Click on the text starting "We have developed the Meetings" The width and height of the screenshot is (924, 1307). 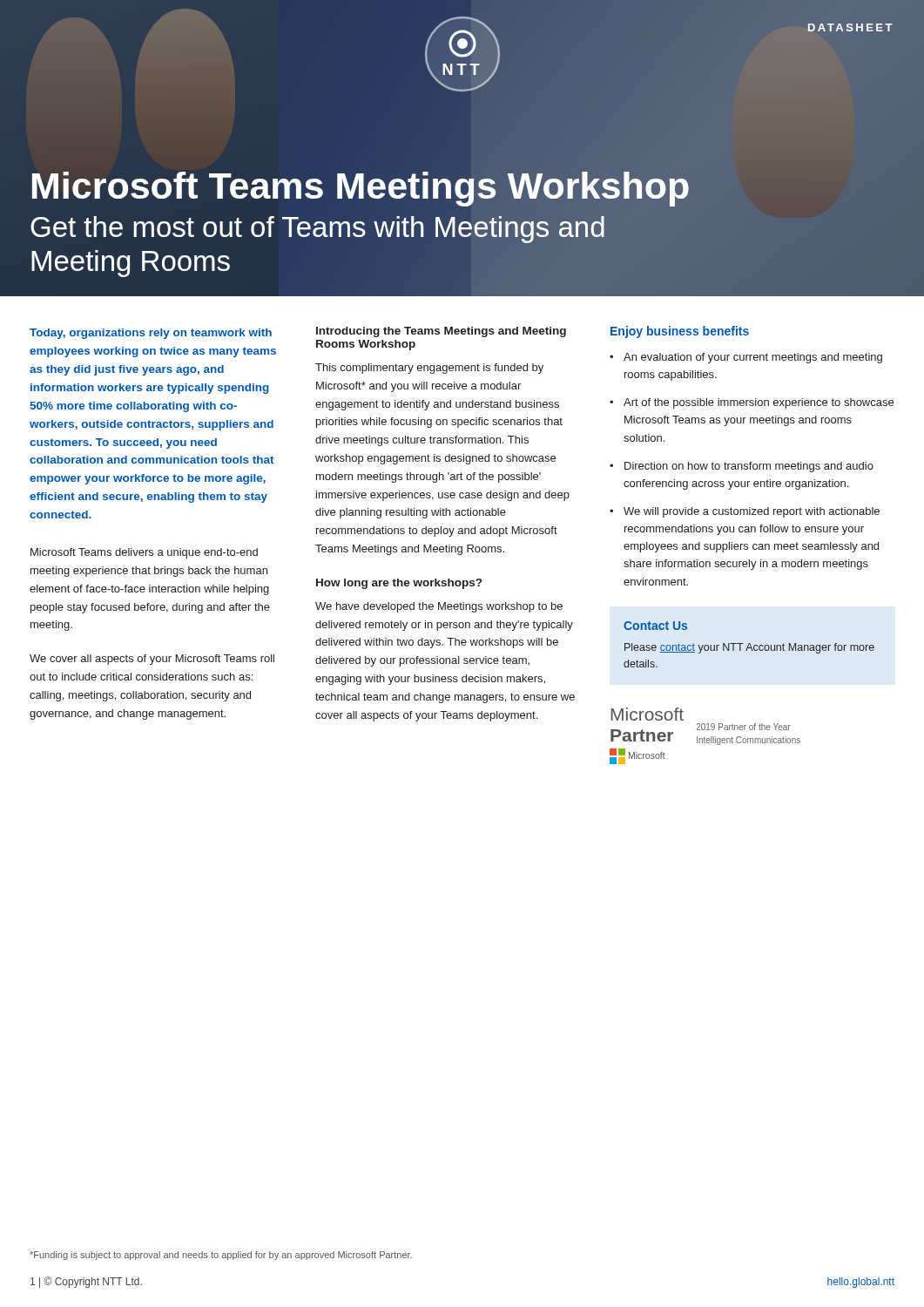[x=445, y=660]
